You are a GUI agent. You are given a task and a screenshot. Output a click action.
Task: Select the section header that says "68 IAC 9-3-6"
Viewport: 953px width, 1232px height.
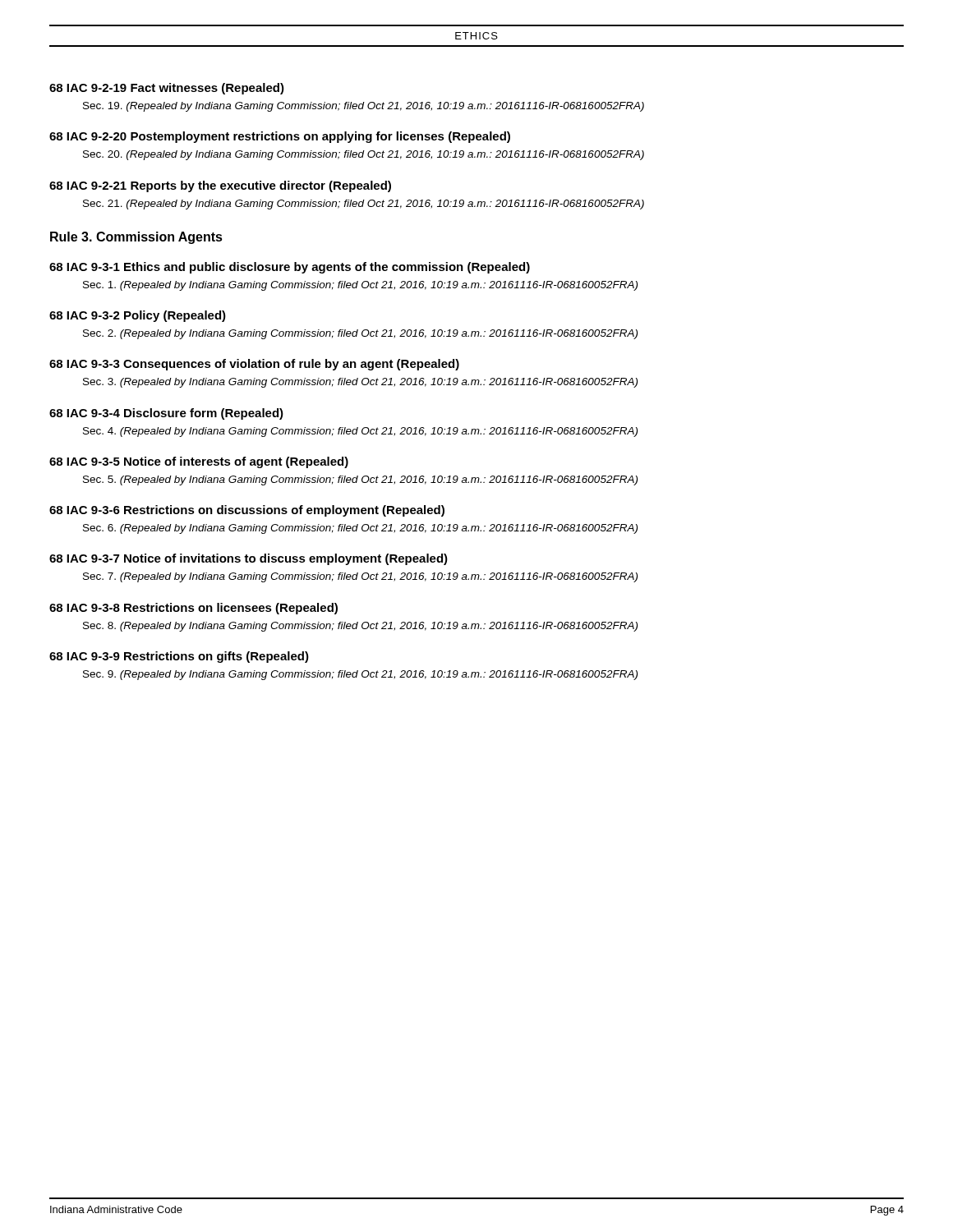pos(247,510)
